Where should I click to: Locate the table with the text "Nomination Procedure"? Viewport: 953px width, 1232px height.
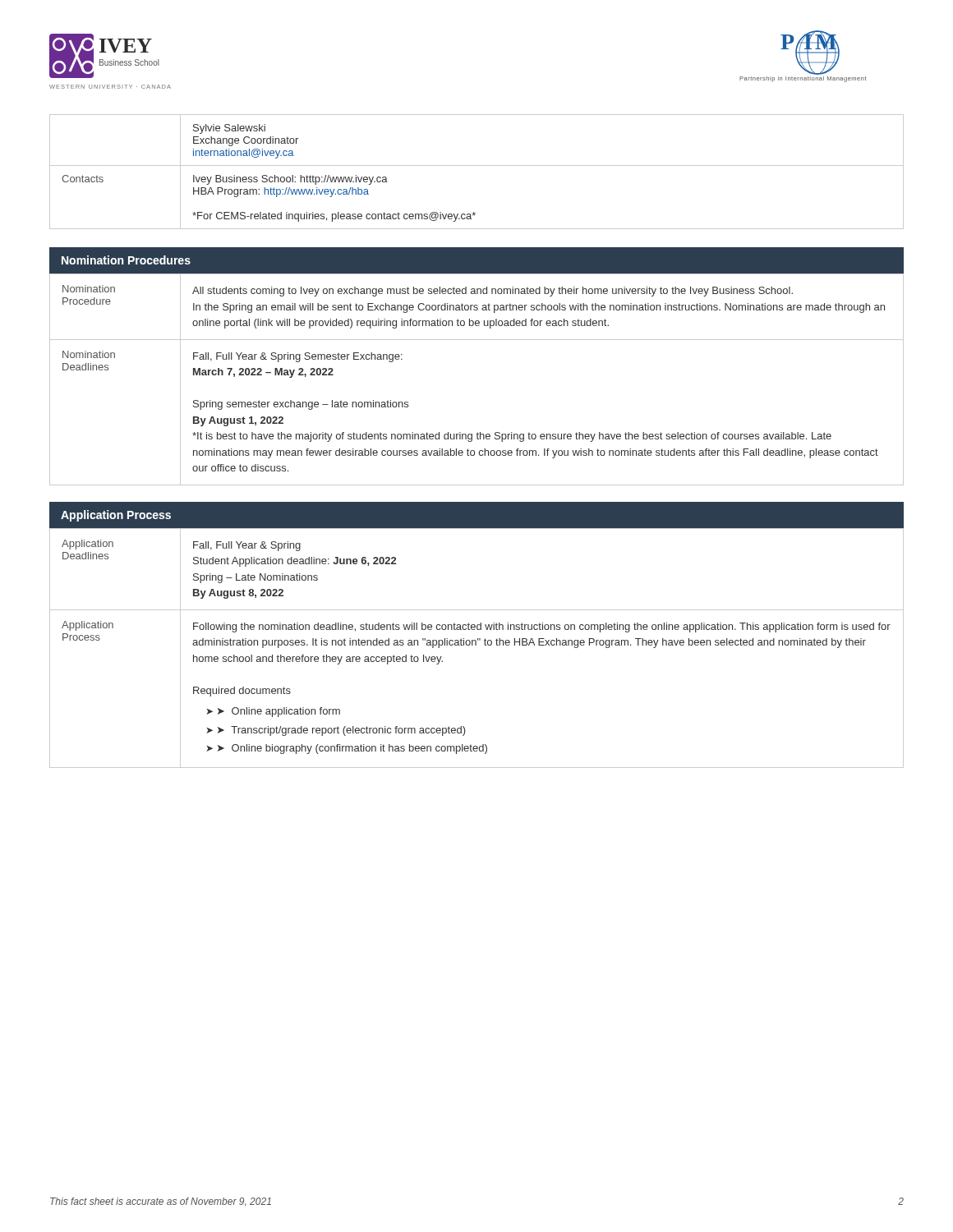click(476, 379)
